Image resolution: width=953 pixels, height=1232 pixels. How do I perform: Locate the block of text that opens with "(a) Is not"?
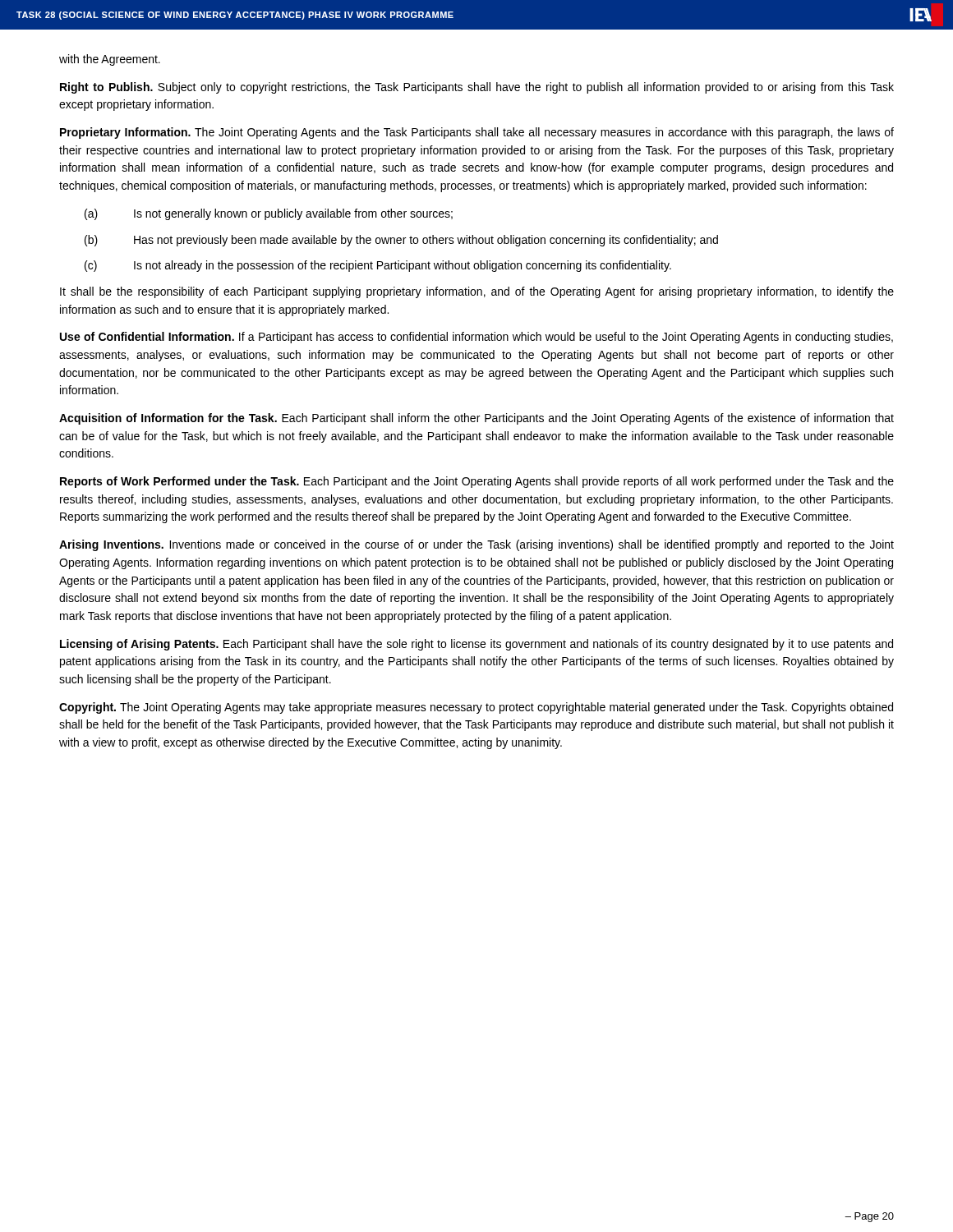click(x=269, y=214)
